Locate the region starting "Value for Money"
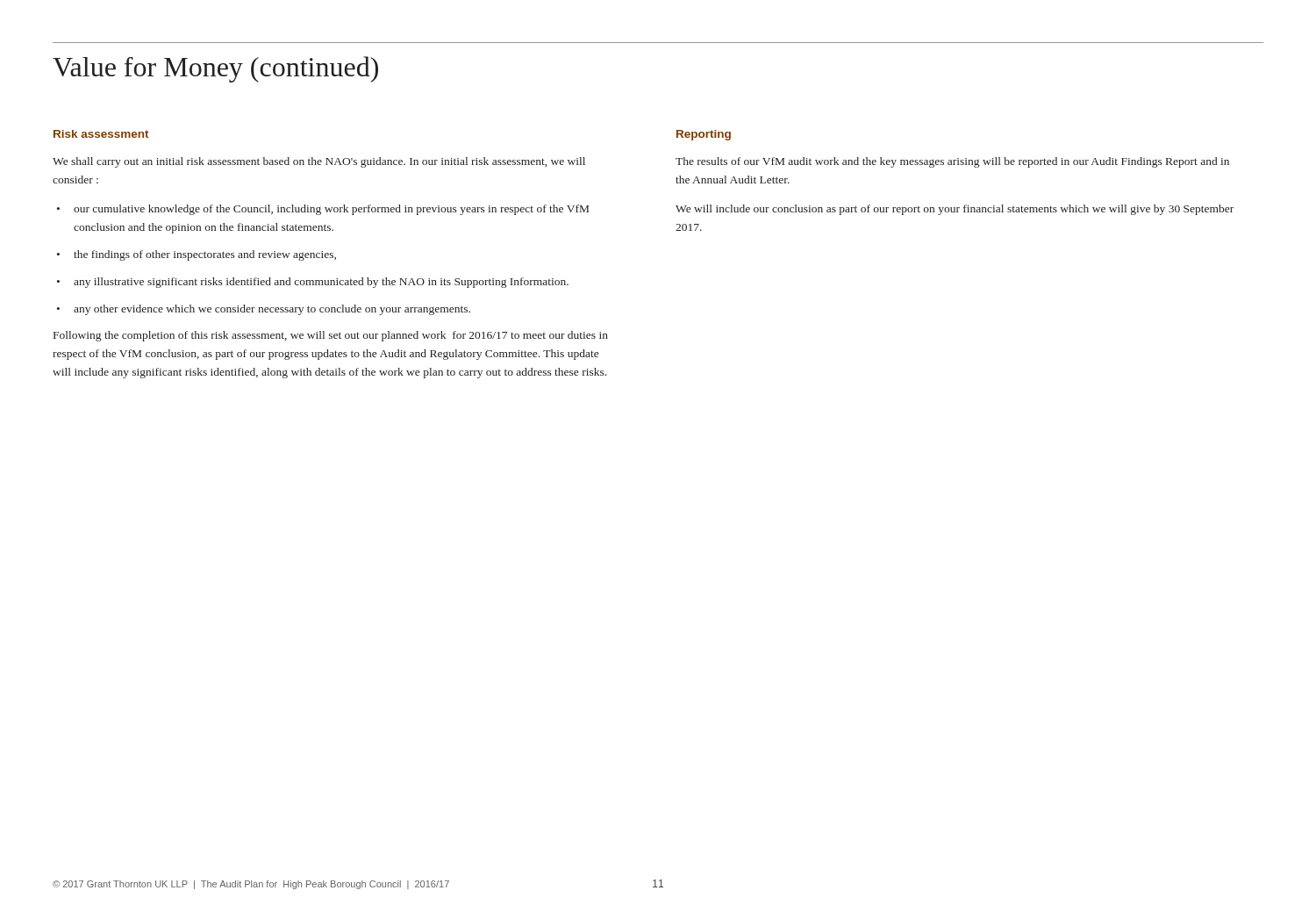 click(x=216, y=67)
